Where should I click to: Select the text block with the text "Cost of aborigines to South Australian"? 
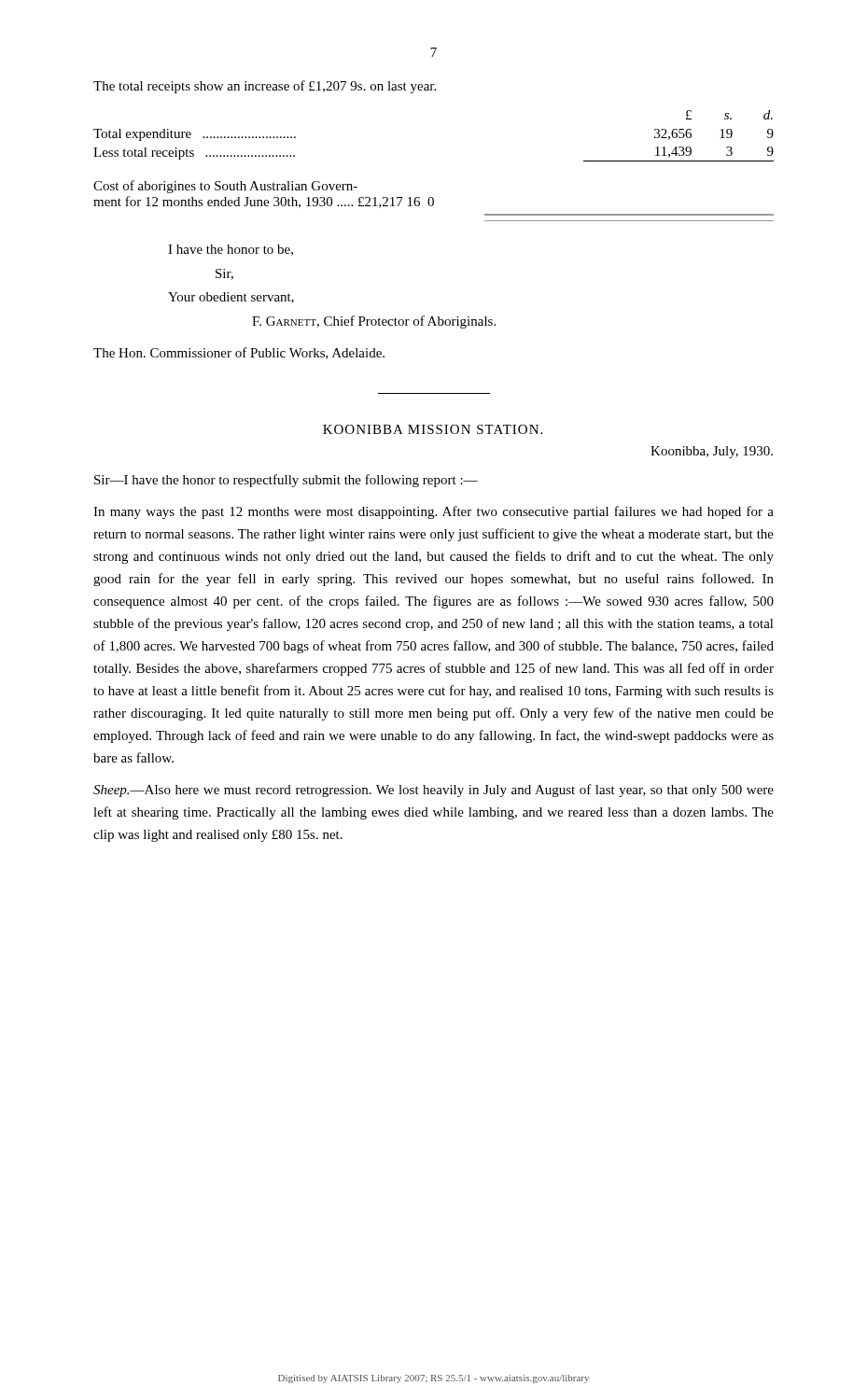[x=264, y=194]
